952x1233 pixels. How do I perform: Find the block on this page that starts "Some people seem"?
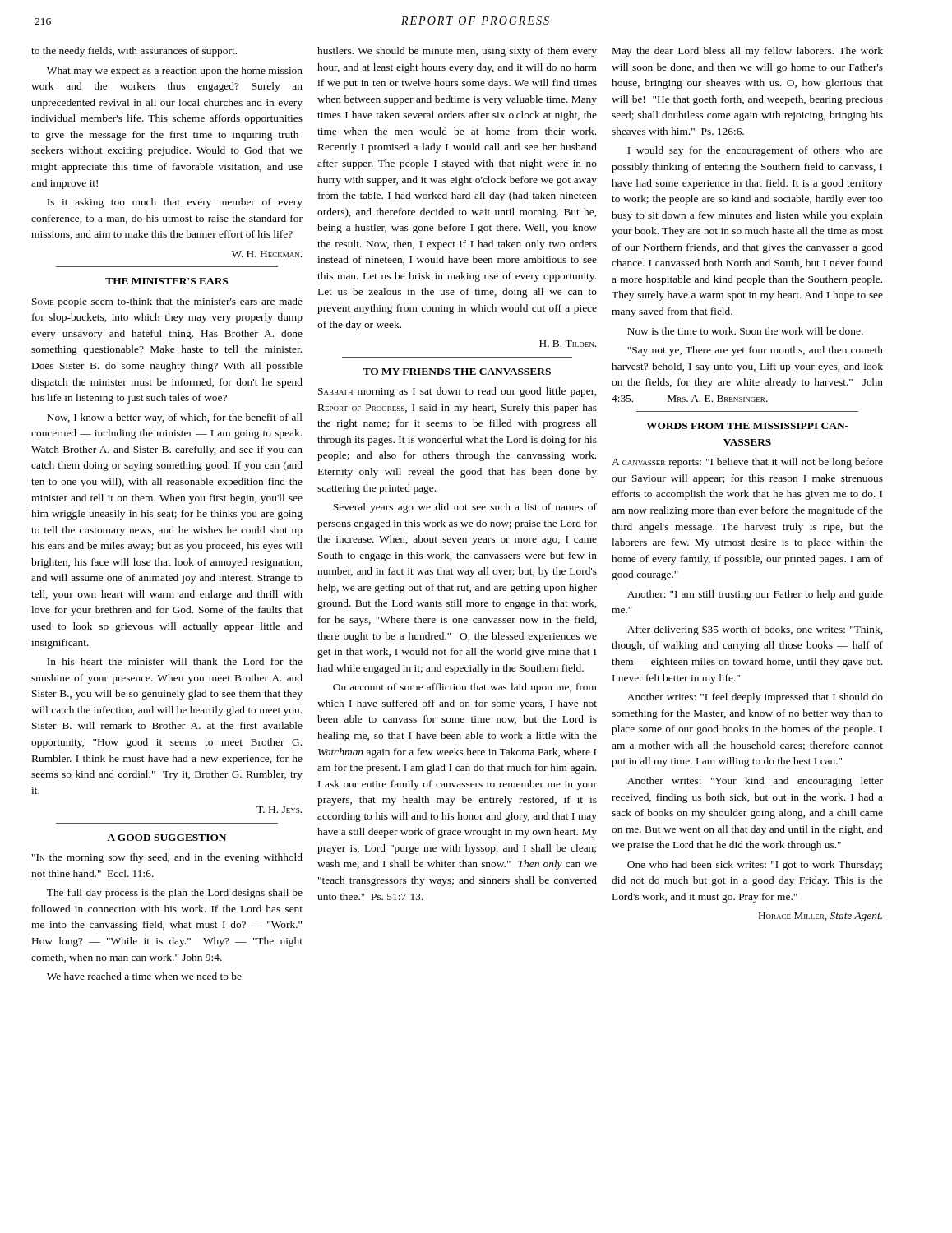click(167, 555)
